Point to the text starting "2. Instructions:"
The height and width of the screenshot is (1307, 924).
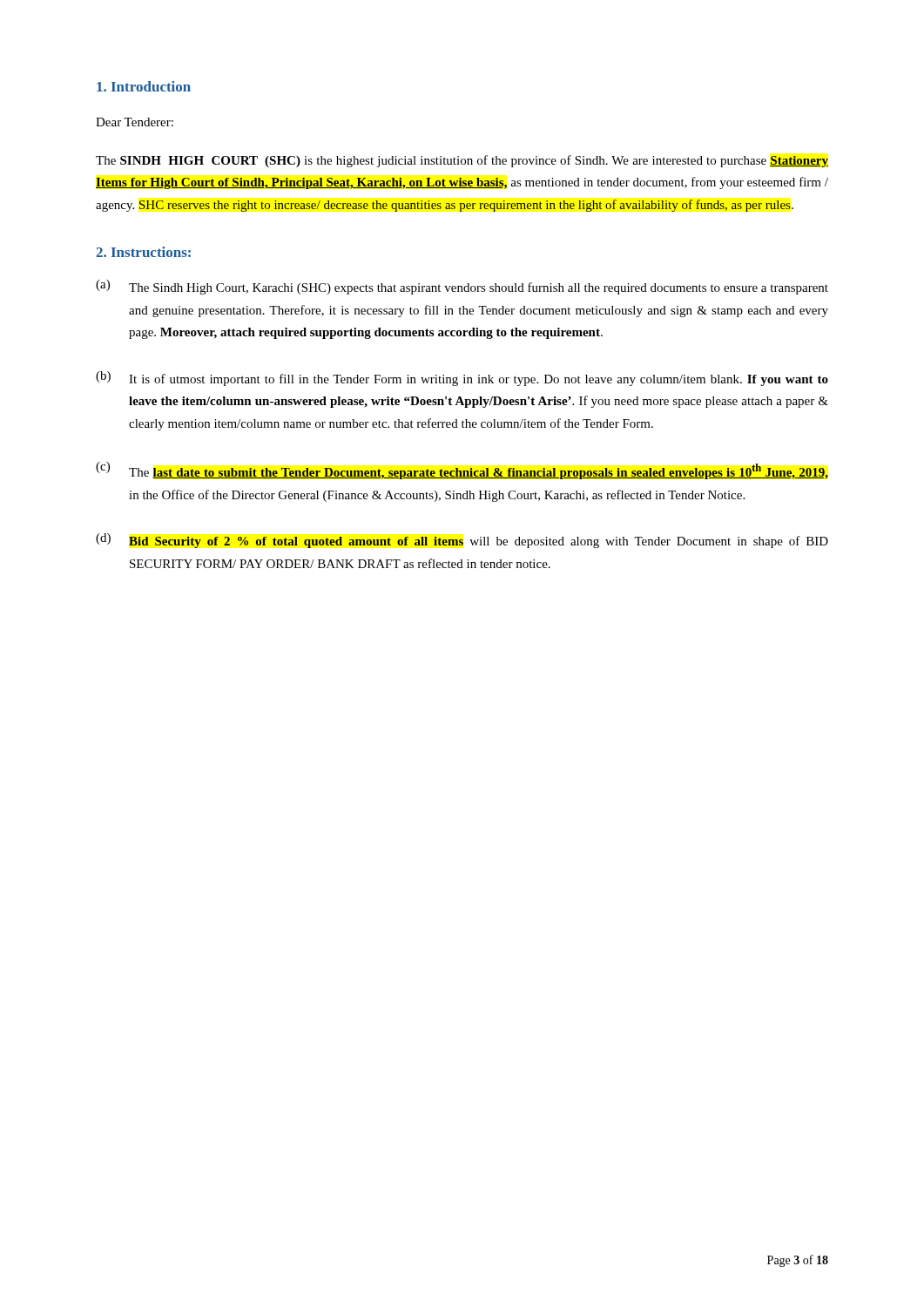pos(144,252)
